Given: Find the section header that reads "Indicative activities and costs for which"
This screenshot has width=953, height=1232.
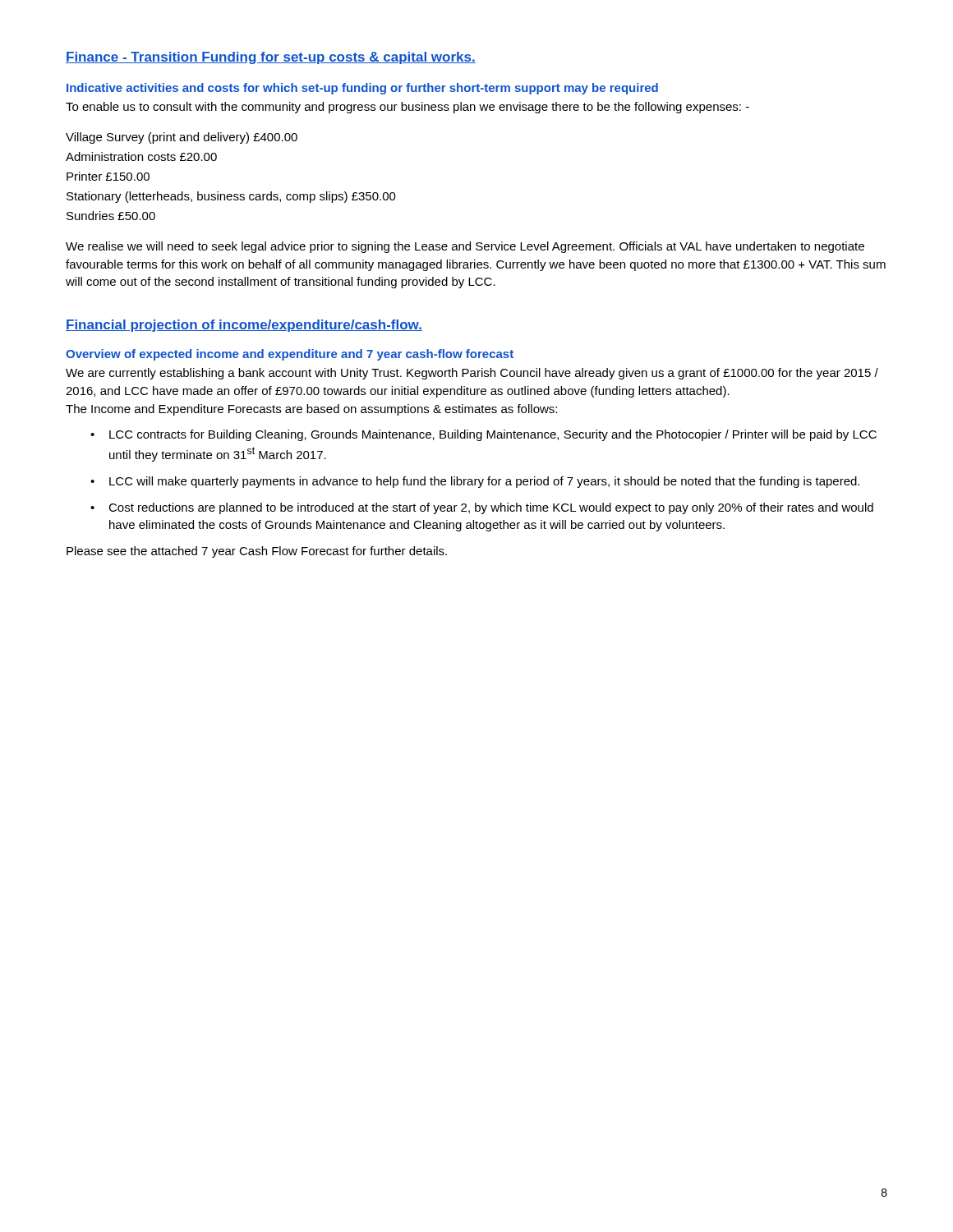Looking at the screenshot, I should tap(362, 87).
